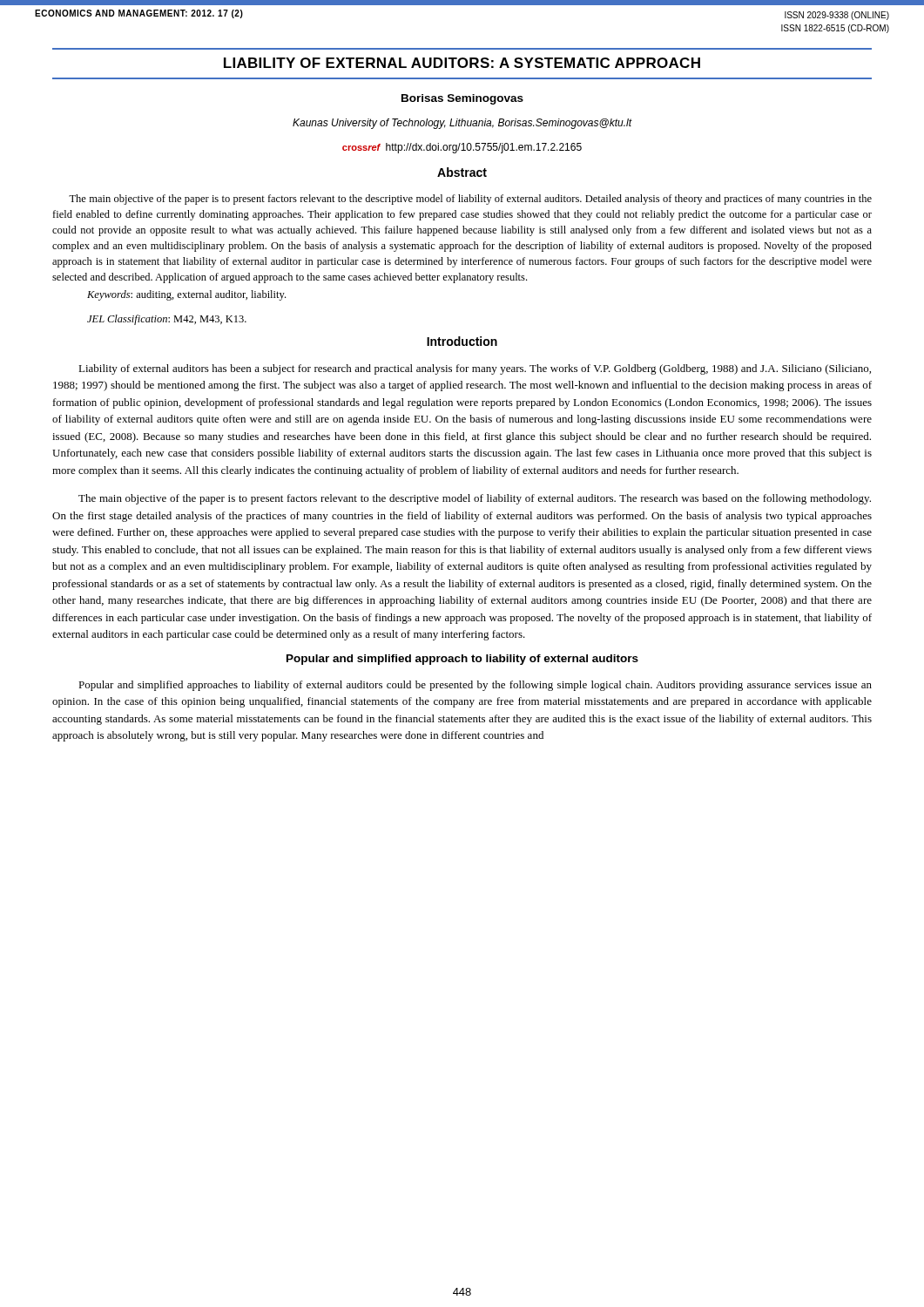The image size is (924, 1307).
Task: Navigate to the text block starting "Popular and simplified approach to"
Action: pos(462,658)
